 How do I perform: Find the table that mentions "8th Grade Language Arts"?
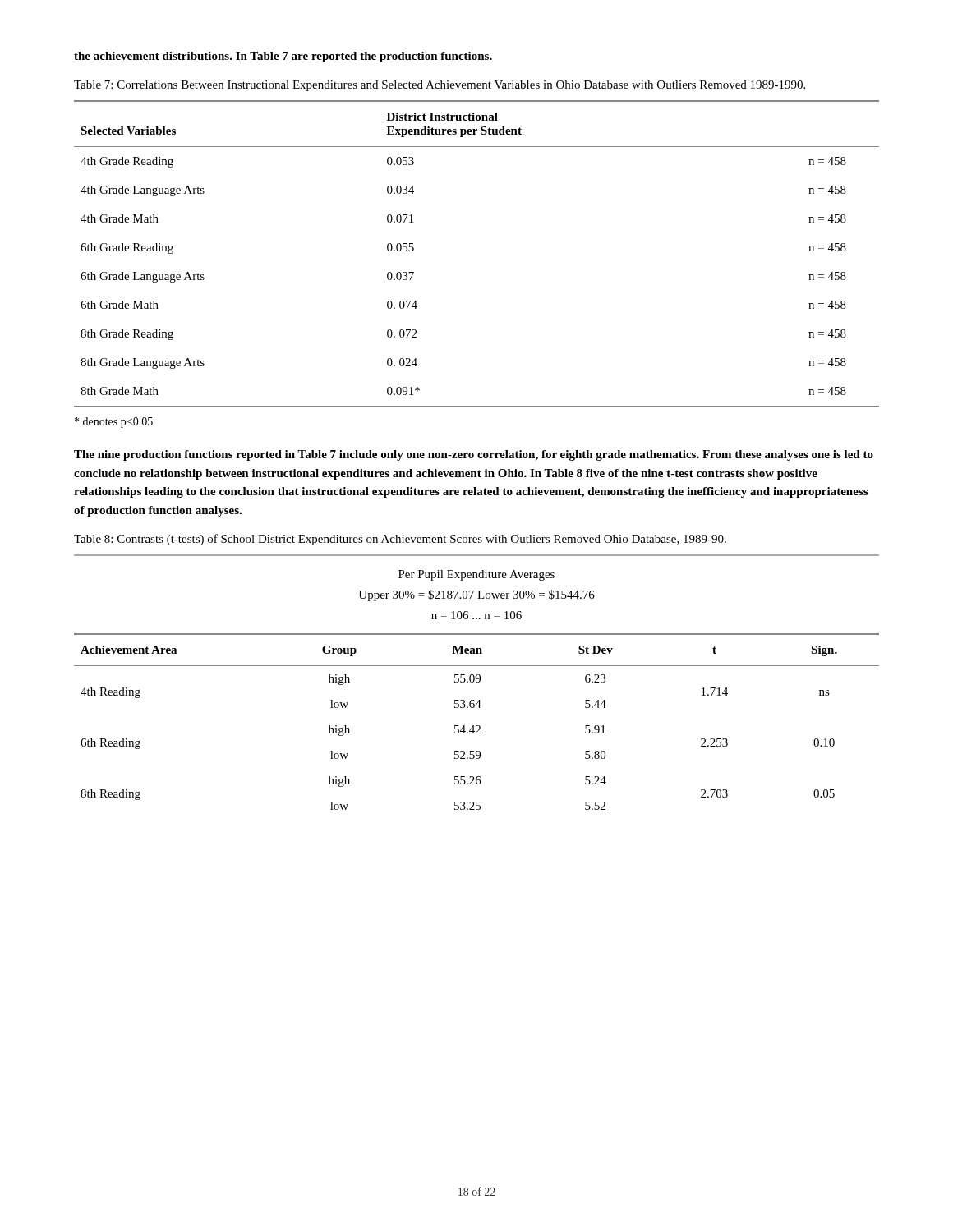[x=476, y=255]
